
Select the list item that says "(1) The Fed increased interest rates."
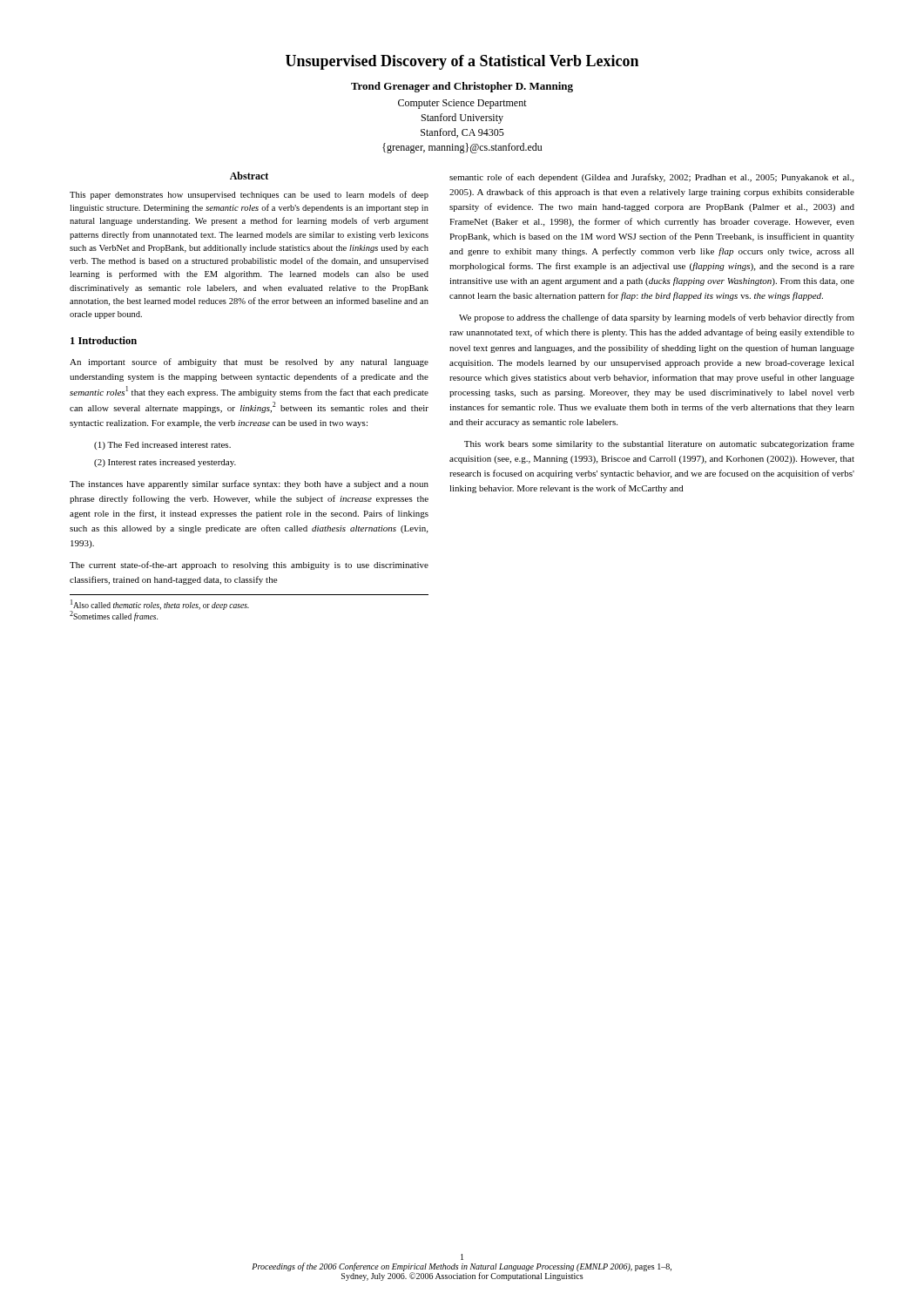coord(163,444)
